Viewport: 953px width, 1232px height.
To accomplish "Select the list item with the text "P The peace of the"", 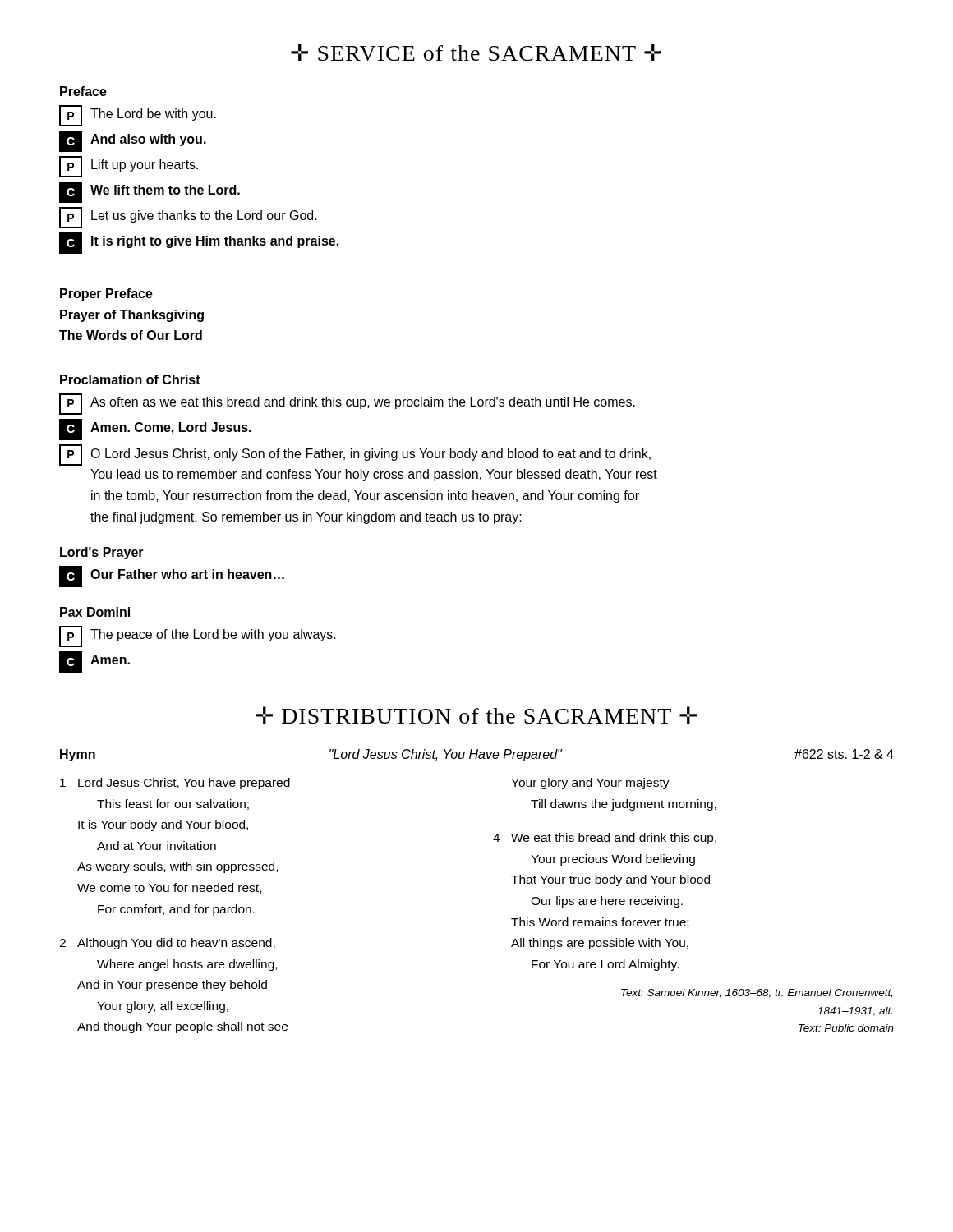I will (x=198, y=637).
